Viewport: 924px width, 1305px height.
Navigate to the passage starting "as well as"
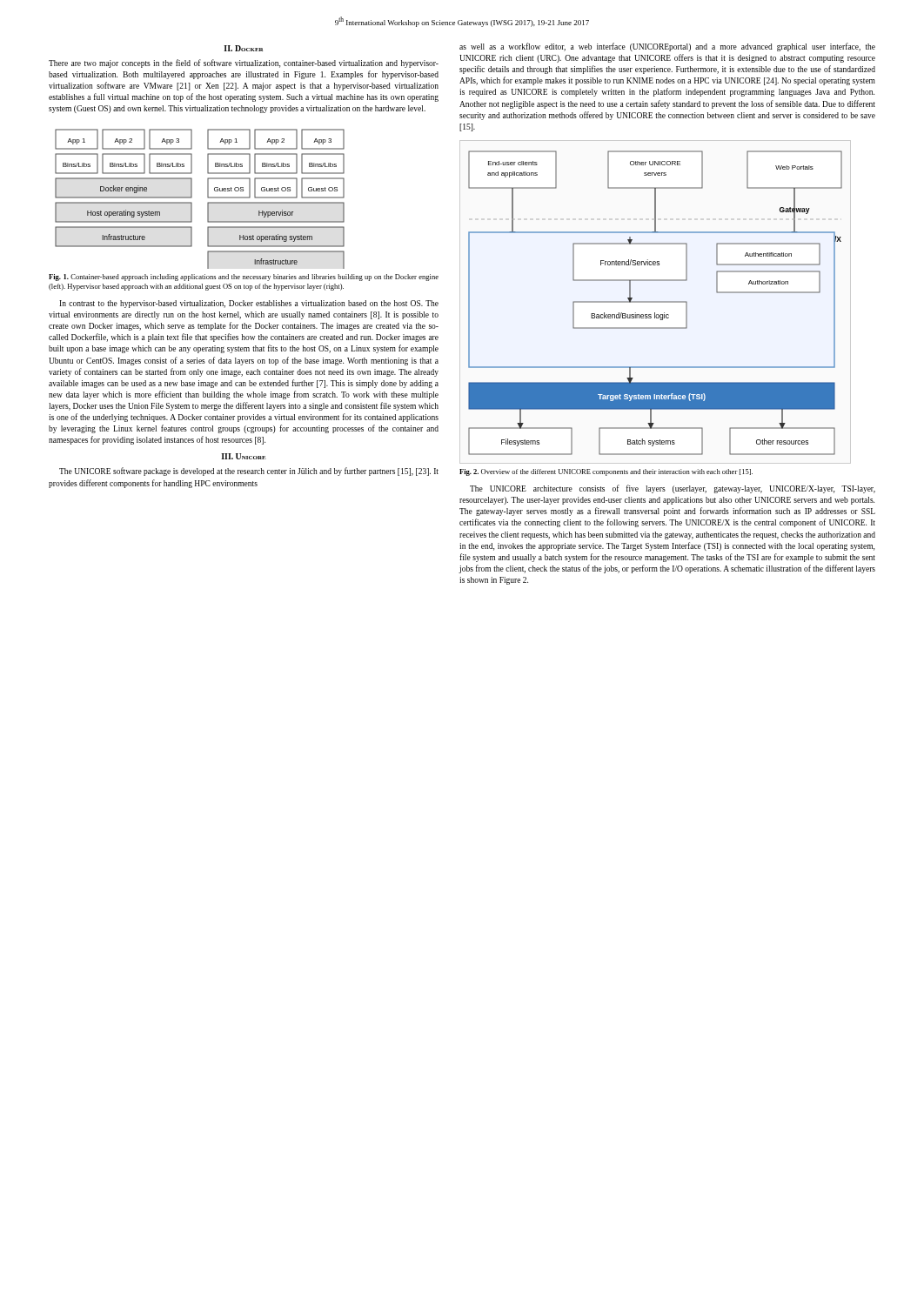click(667, 87)
